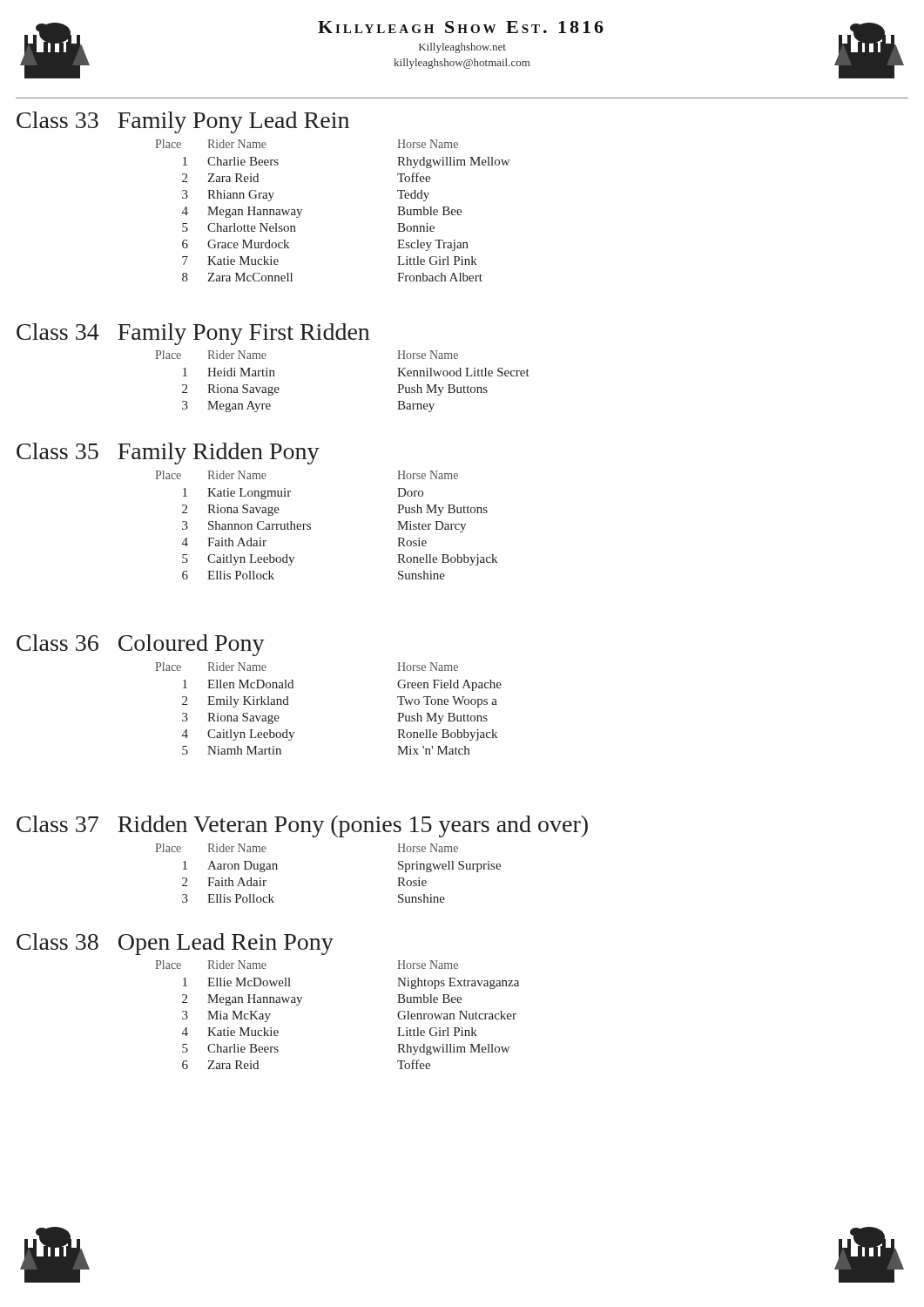
Task: Click on the table containing "Katie Longmuir"
Action: (x=397, y=526)
